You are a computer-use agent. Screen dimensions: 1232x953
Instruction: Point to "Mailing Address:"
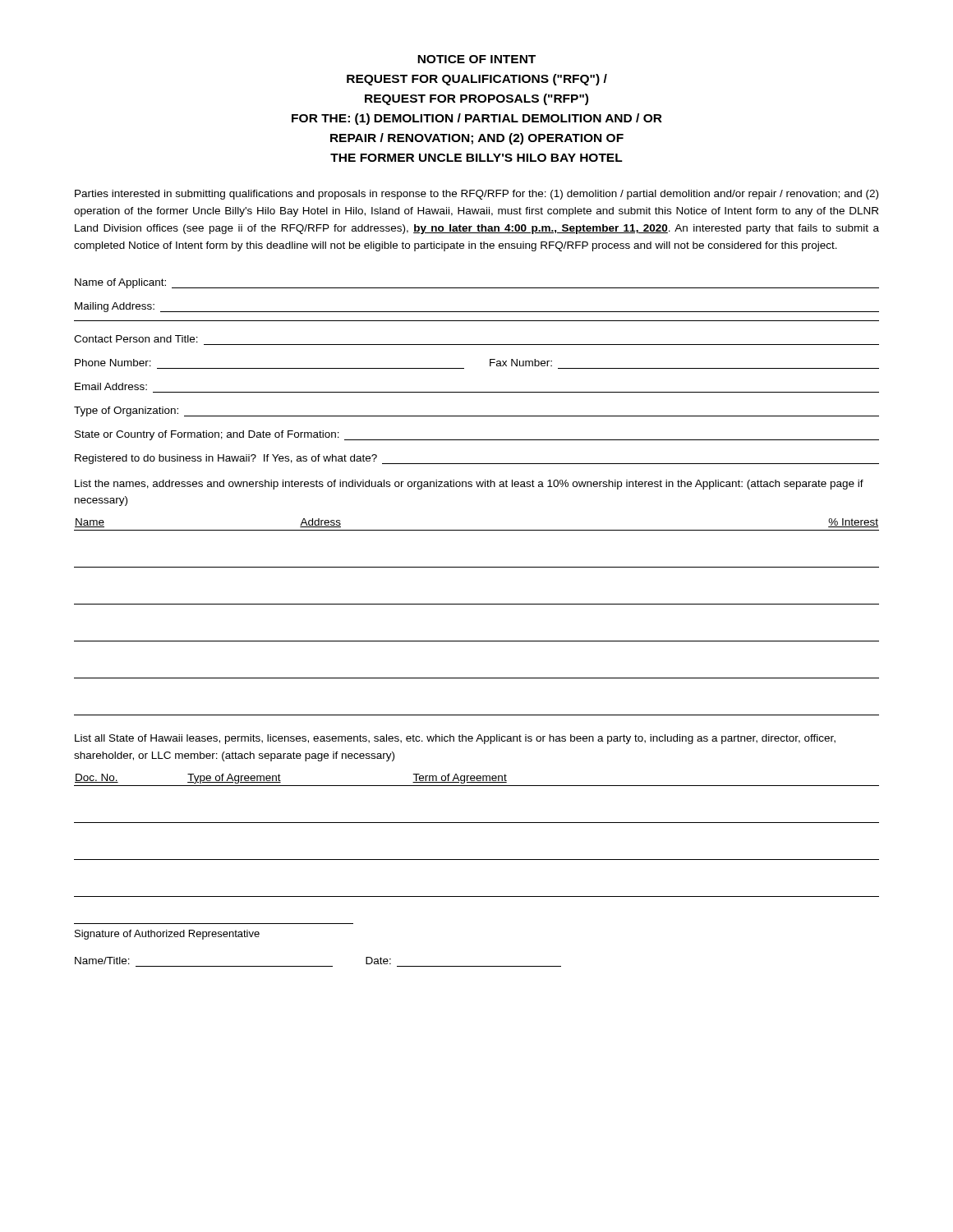[x=476, y=304]
